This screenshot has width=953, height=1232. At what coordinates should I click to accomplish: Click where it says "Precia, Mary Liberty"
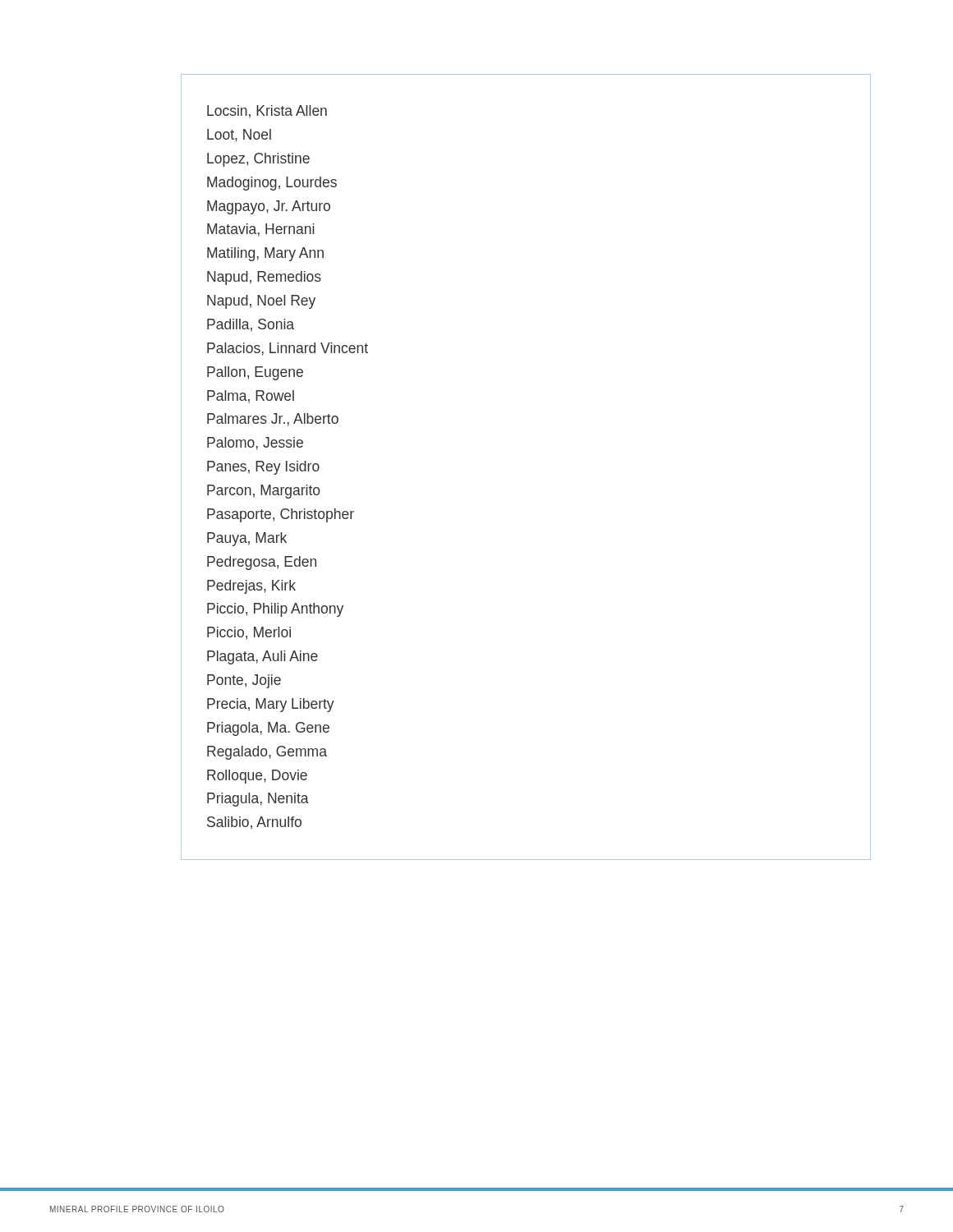click(271, 705)
